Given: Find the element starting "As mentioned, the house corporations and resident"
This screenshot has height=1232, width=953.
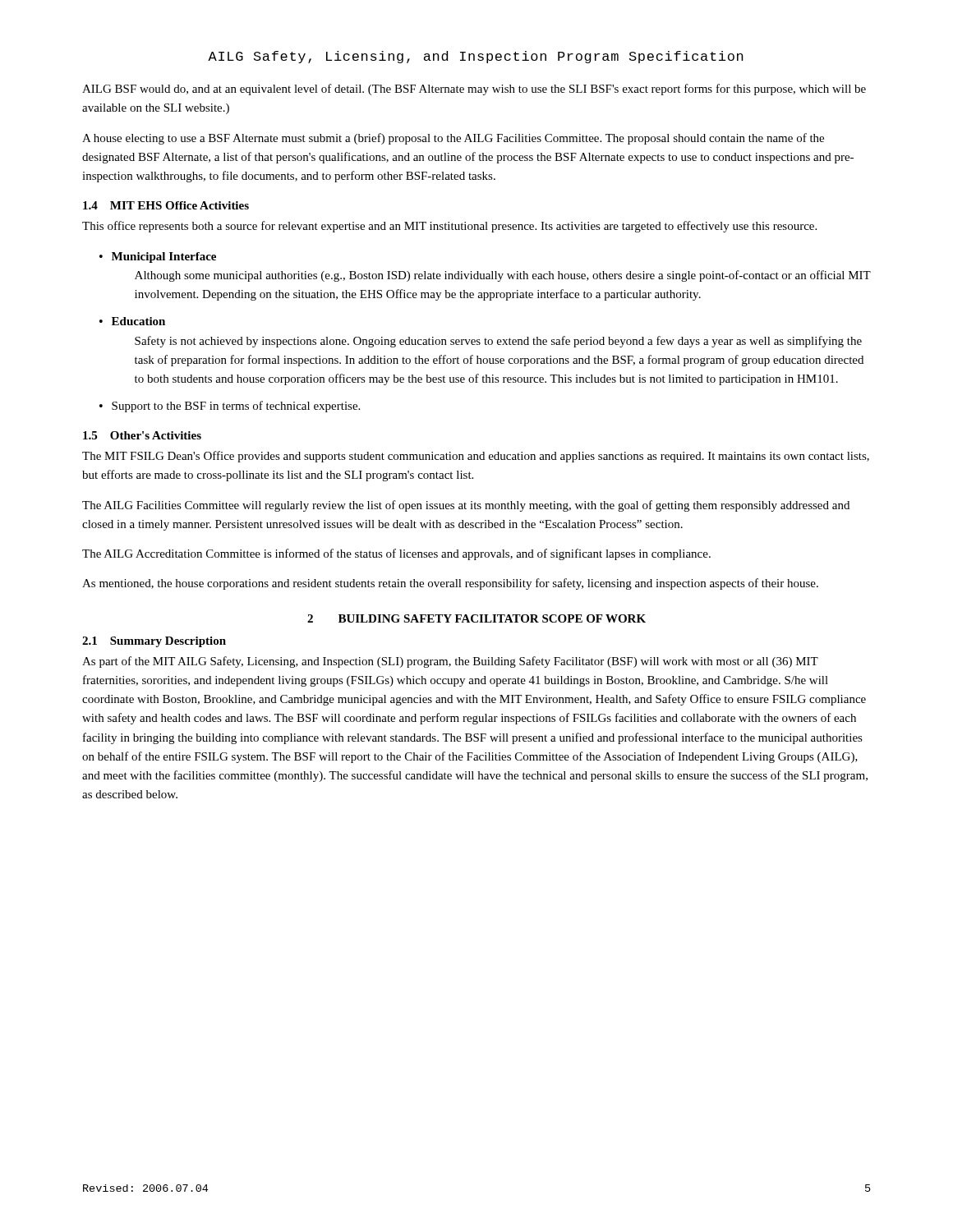Looking at the screenshot, I should pyautogui.click(x=450, y=583).
